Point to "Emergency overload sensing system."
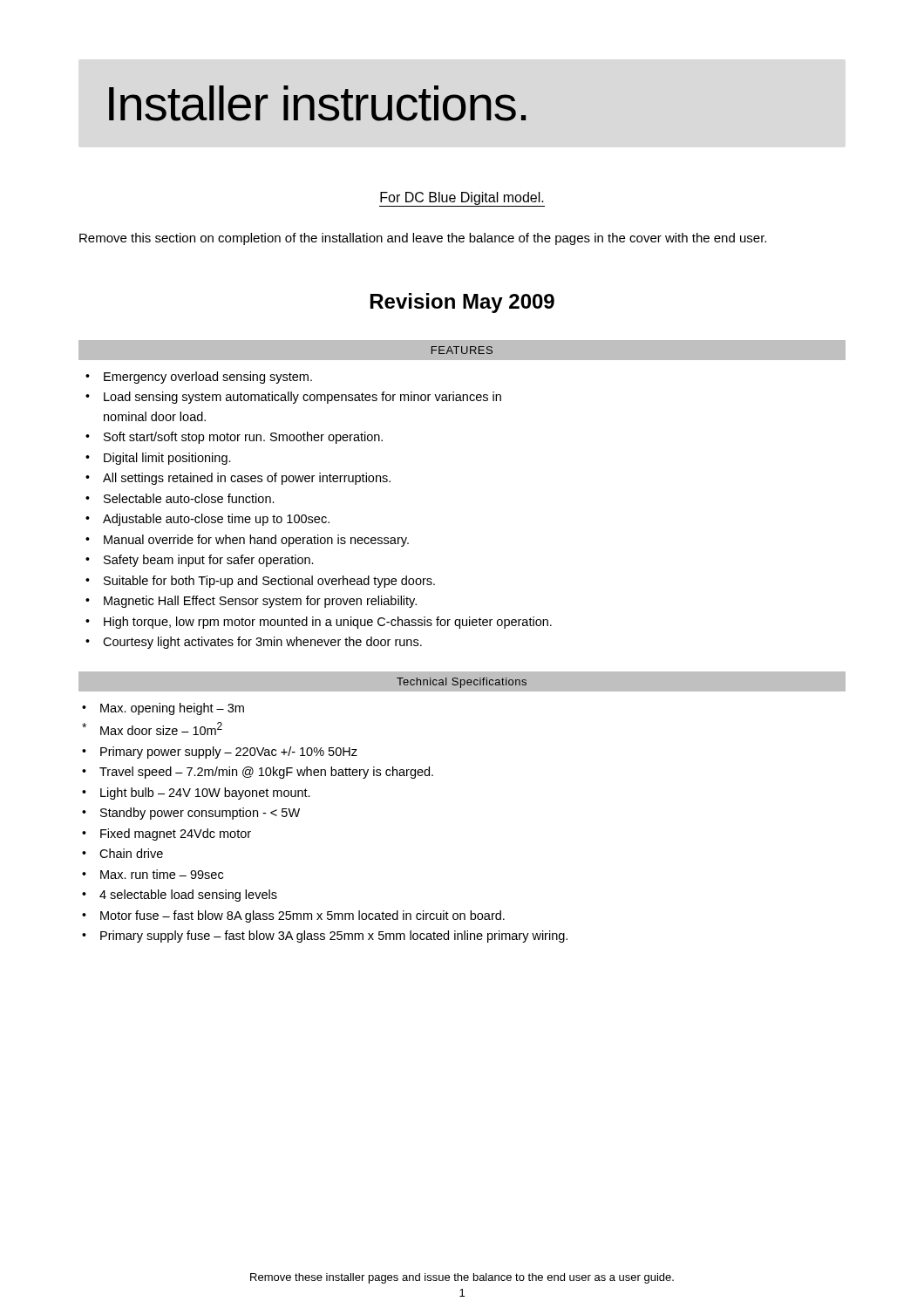 (x=208, y=377)
